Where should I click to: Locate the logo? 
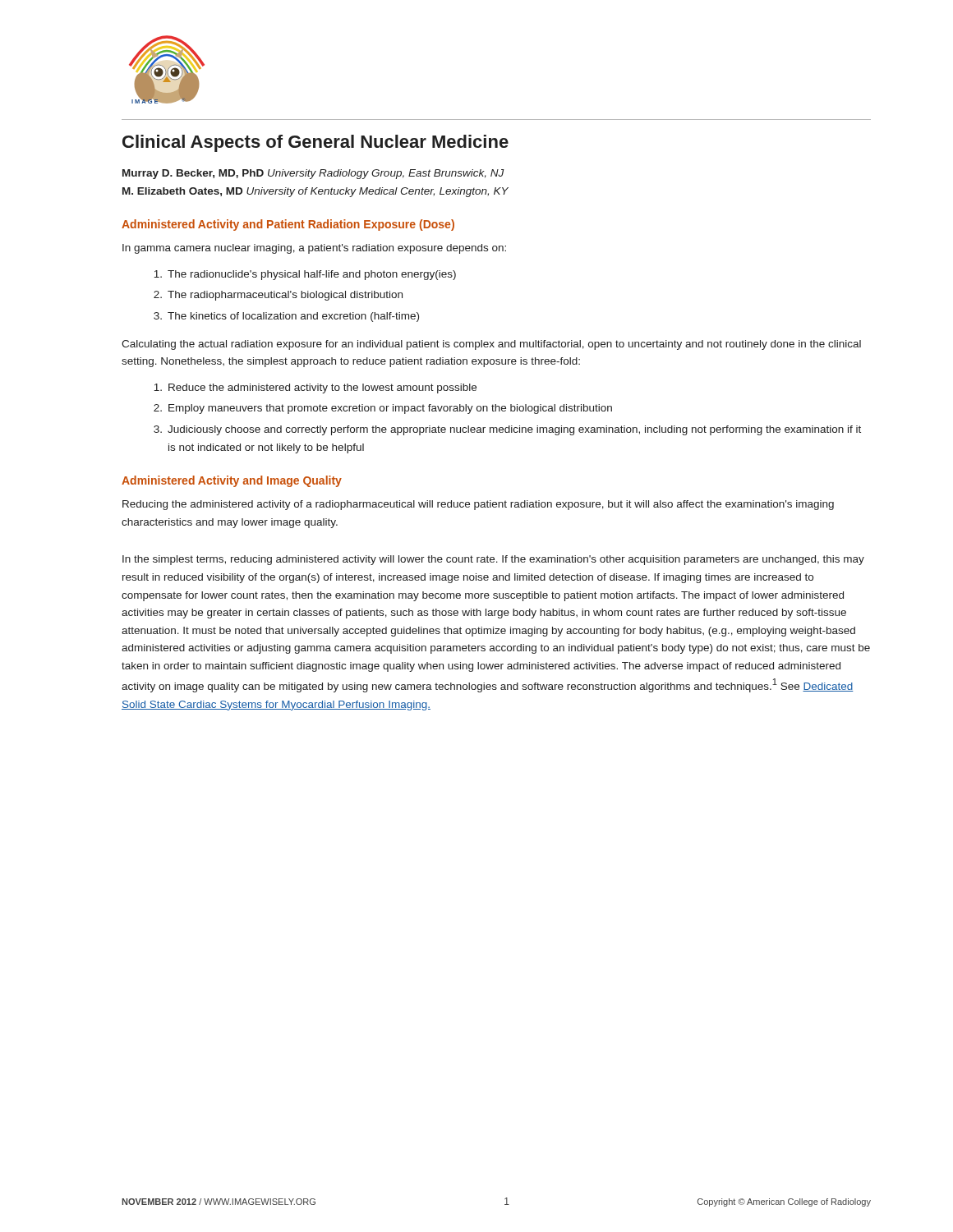click(x=167, y=64)
